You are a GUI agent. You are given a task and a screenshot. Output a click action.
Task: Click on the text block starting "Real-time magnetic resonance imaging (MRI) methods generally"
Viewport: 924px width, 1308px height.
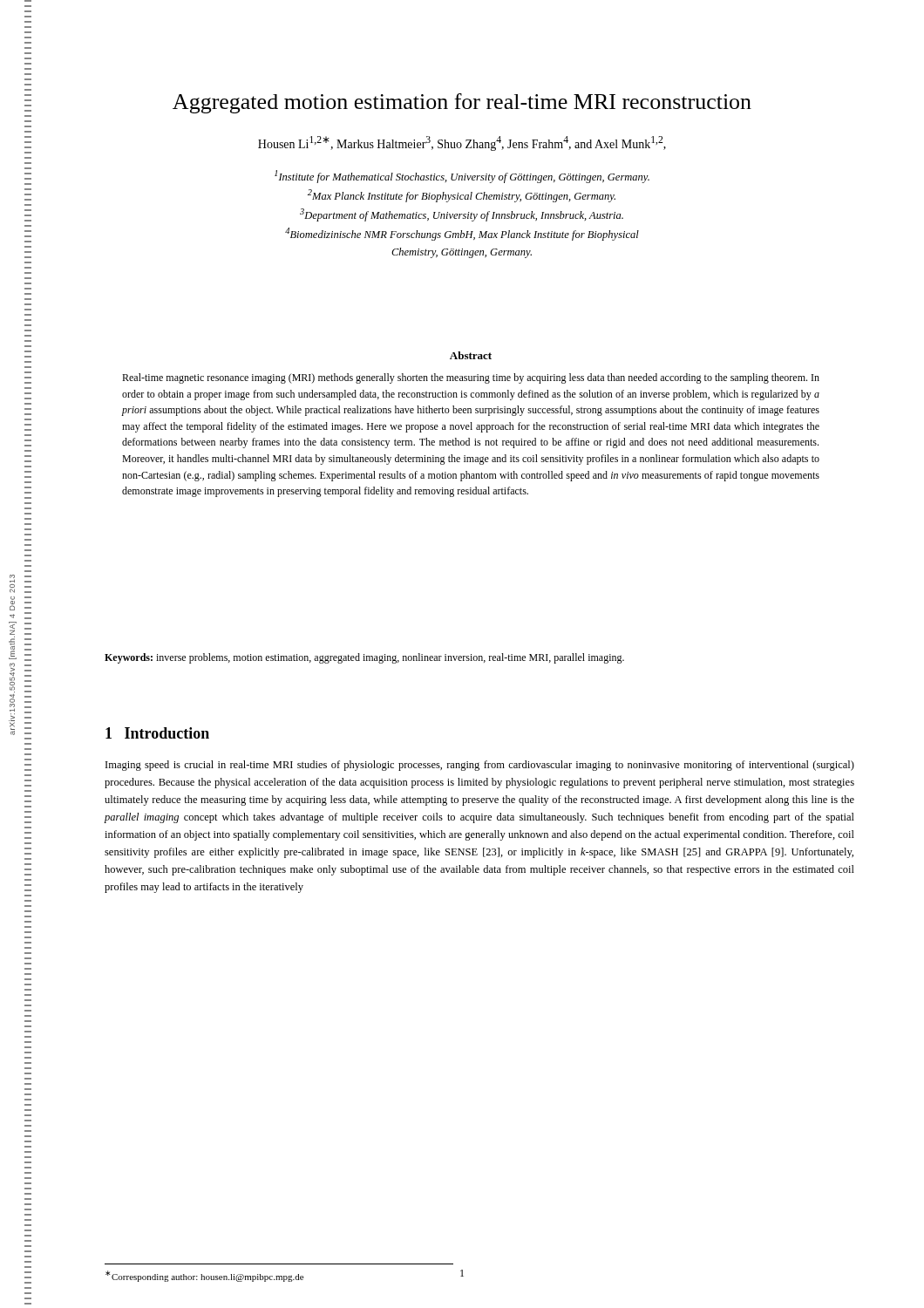coord(471,434)
